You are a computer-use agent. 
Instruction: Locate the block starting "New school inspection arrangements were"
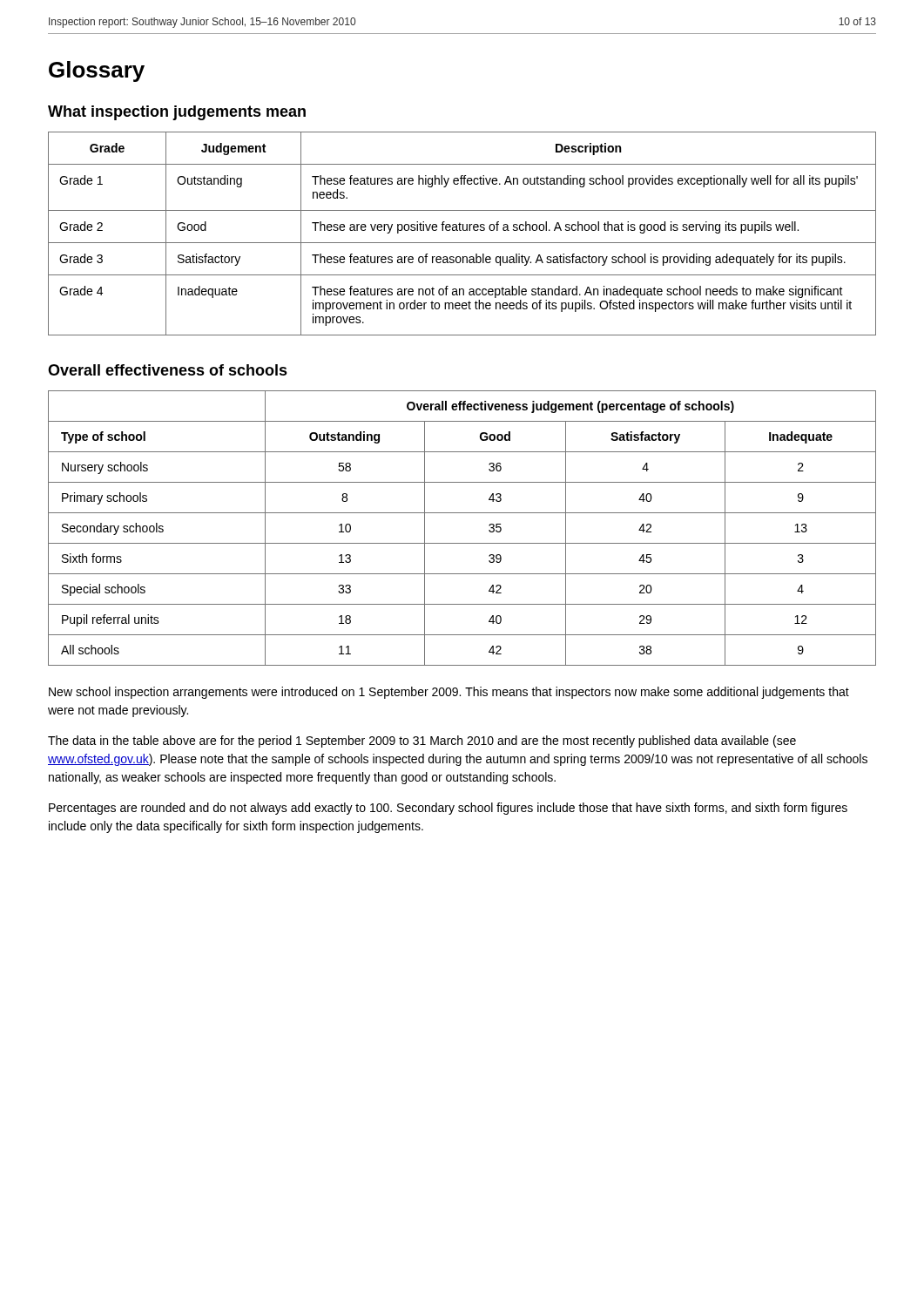click(462, 701)
